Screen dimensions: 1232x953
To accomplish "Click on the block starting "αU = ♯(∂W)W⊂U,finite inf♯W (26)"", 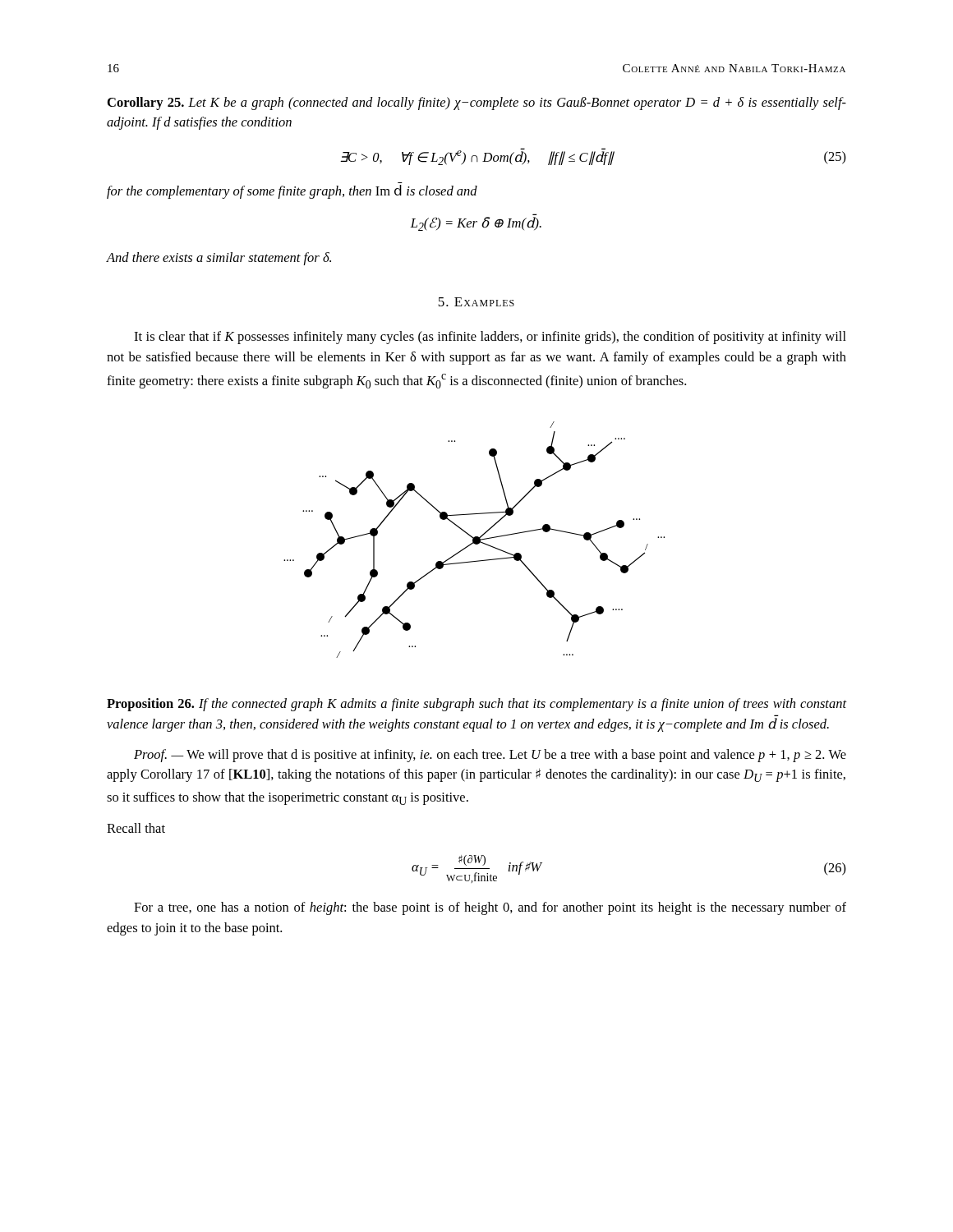I will pyautogui.click(x=469, y=869).
